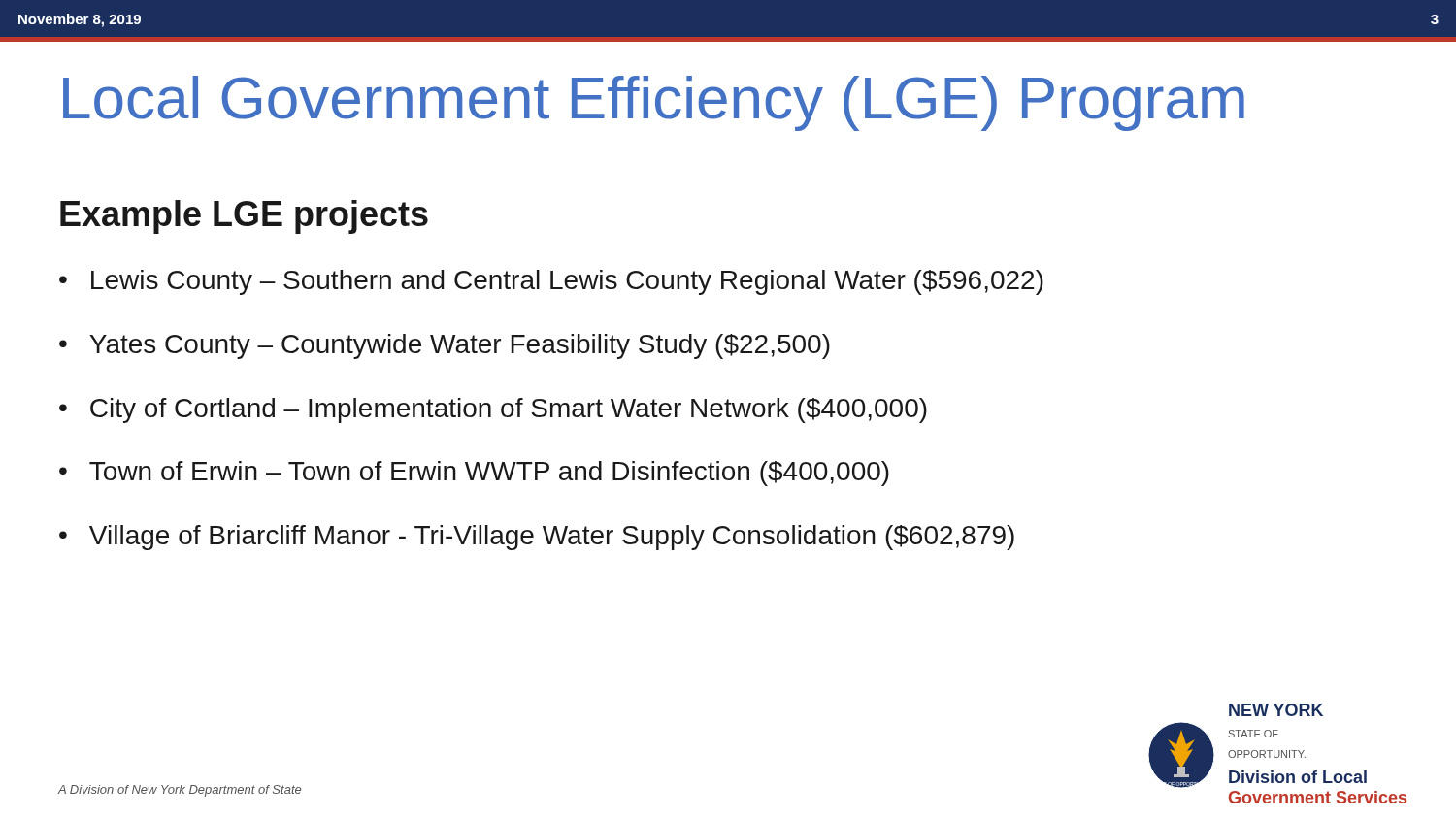The image size is (1456, 819).
Task: Navigate to the passage starting "• City of Cortland –"
Action: (493, 408)
